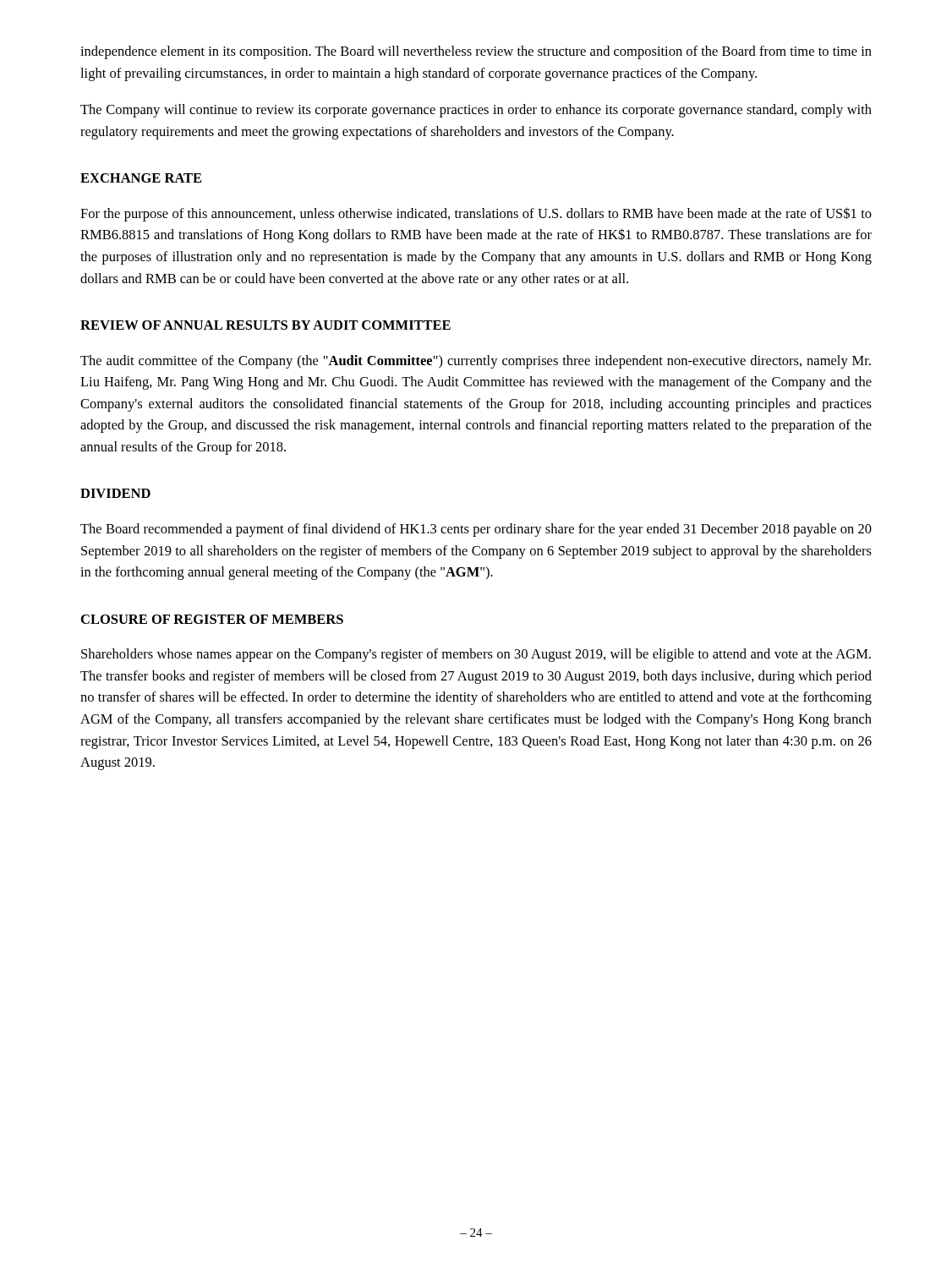This screenshot has width=952, height=1268.
Task: Find the text block that says "The audit committee of the Company (the"
Action: 476,403
